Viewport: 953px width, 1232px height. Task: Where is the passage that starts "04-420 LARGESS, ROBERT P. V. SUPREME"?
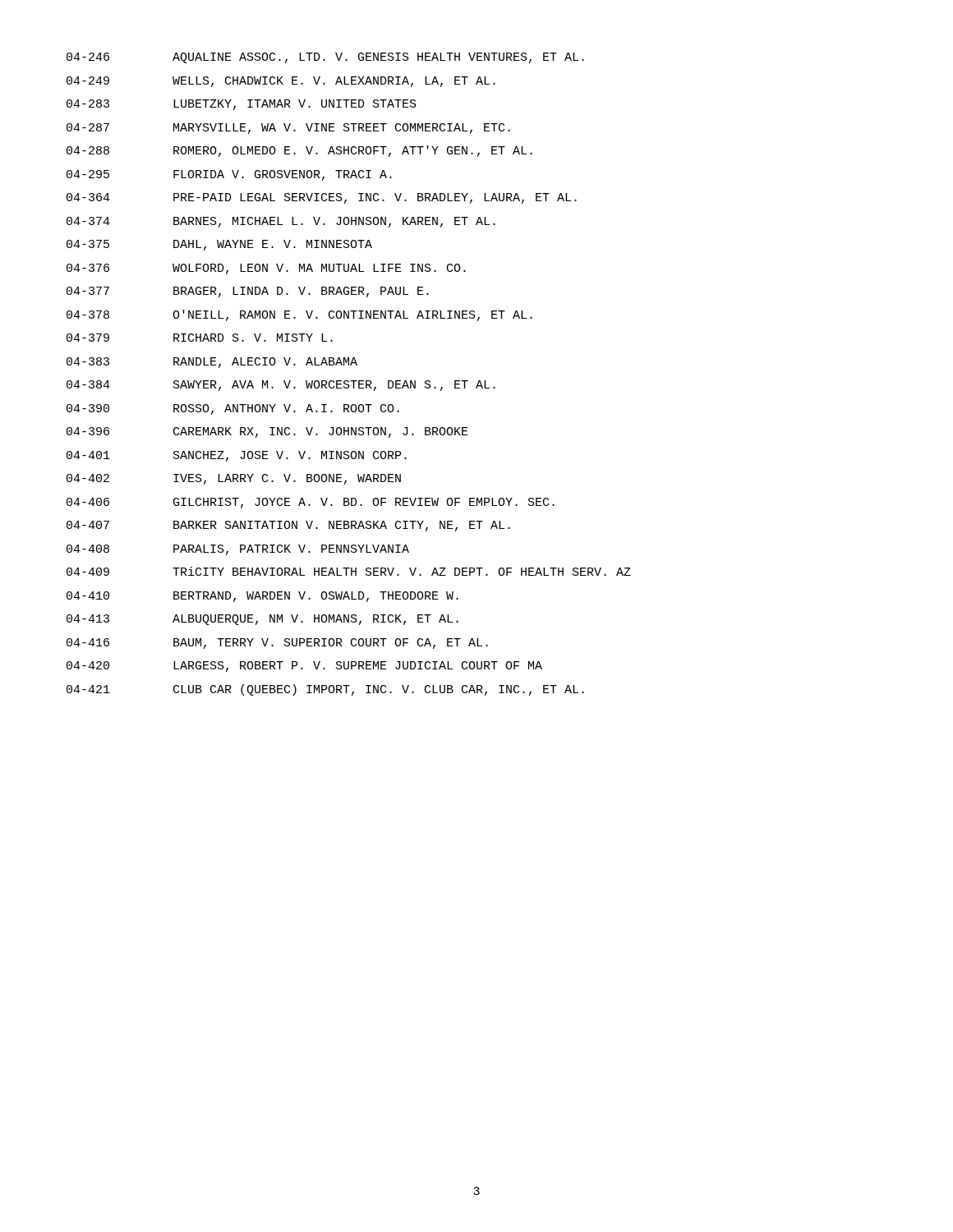pos(476,667)
